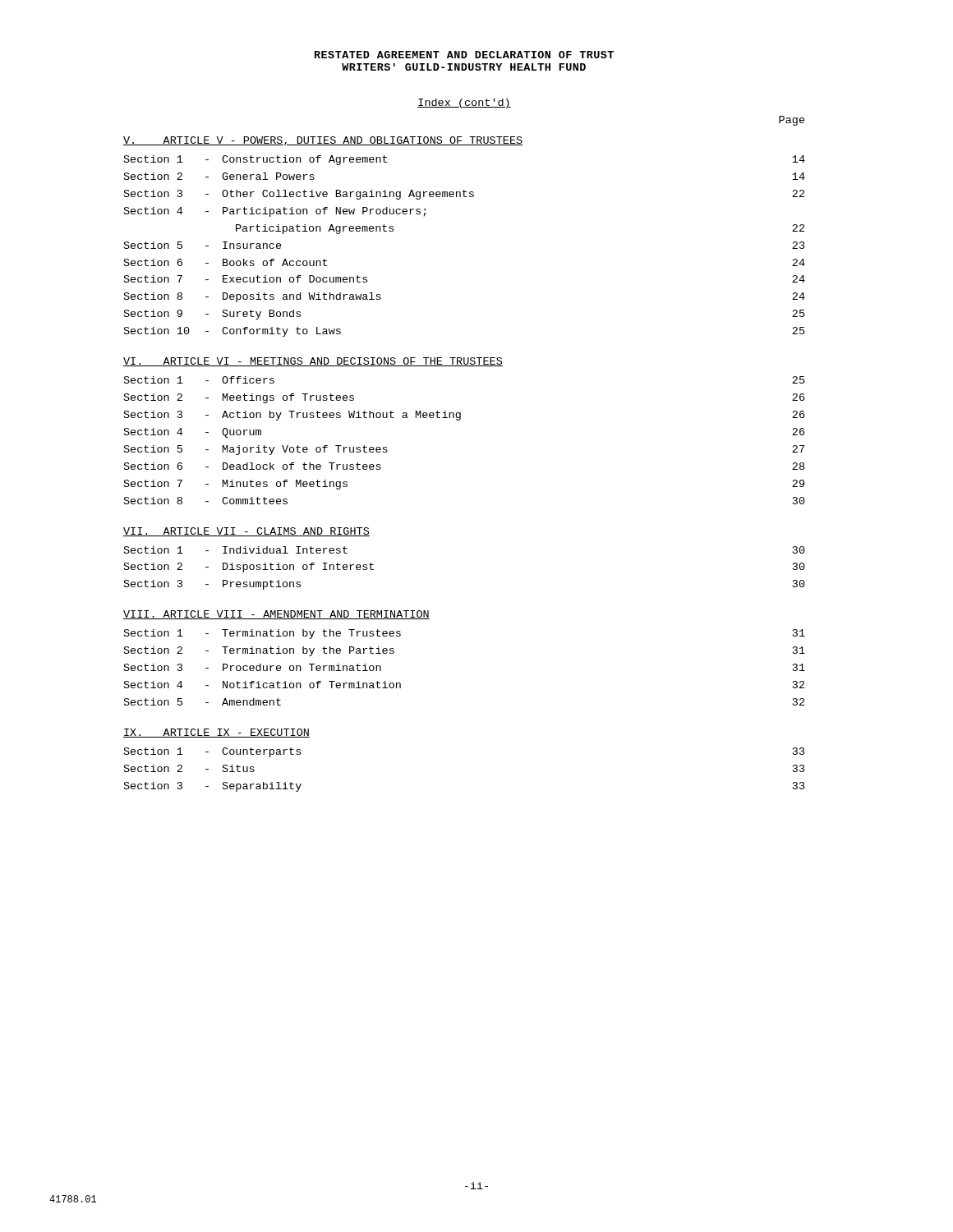Point to the element starting "Section 3 - Procedure on Termination"
The height and width of the screenshot is (1232, 953).
pyautogui.click(x=146, y=667)
